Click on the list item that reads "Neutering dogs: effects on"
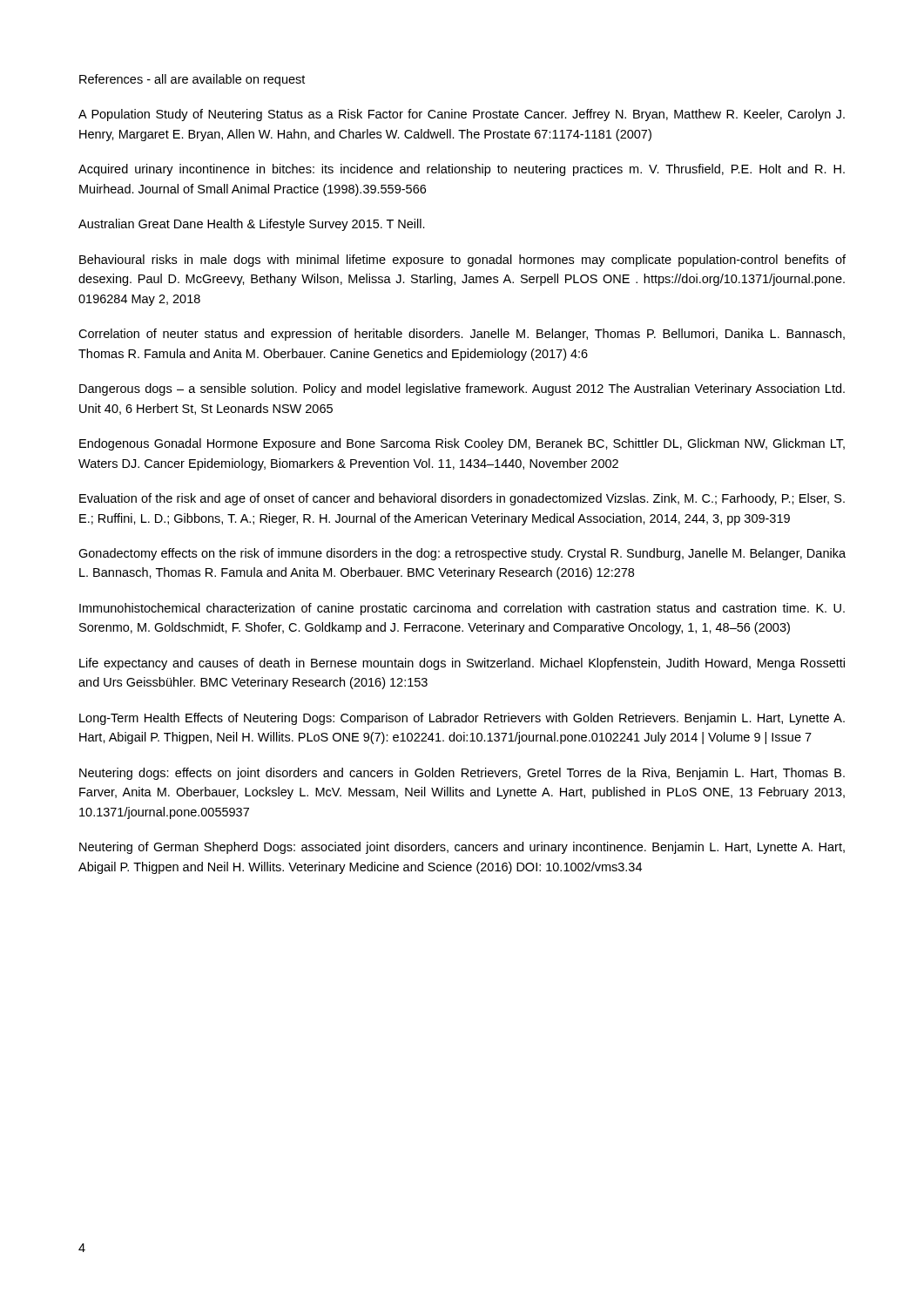 [x=462, y=792]
